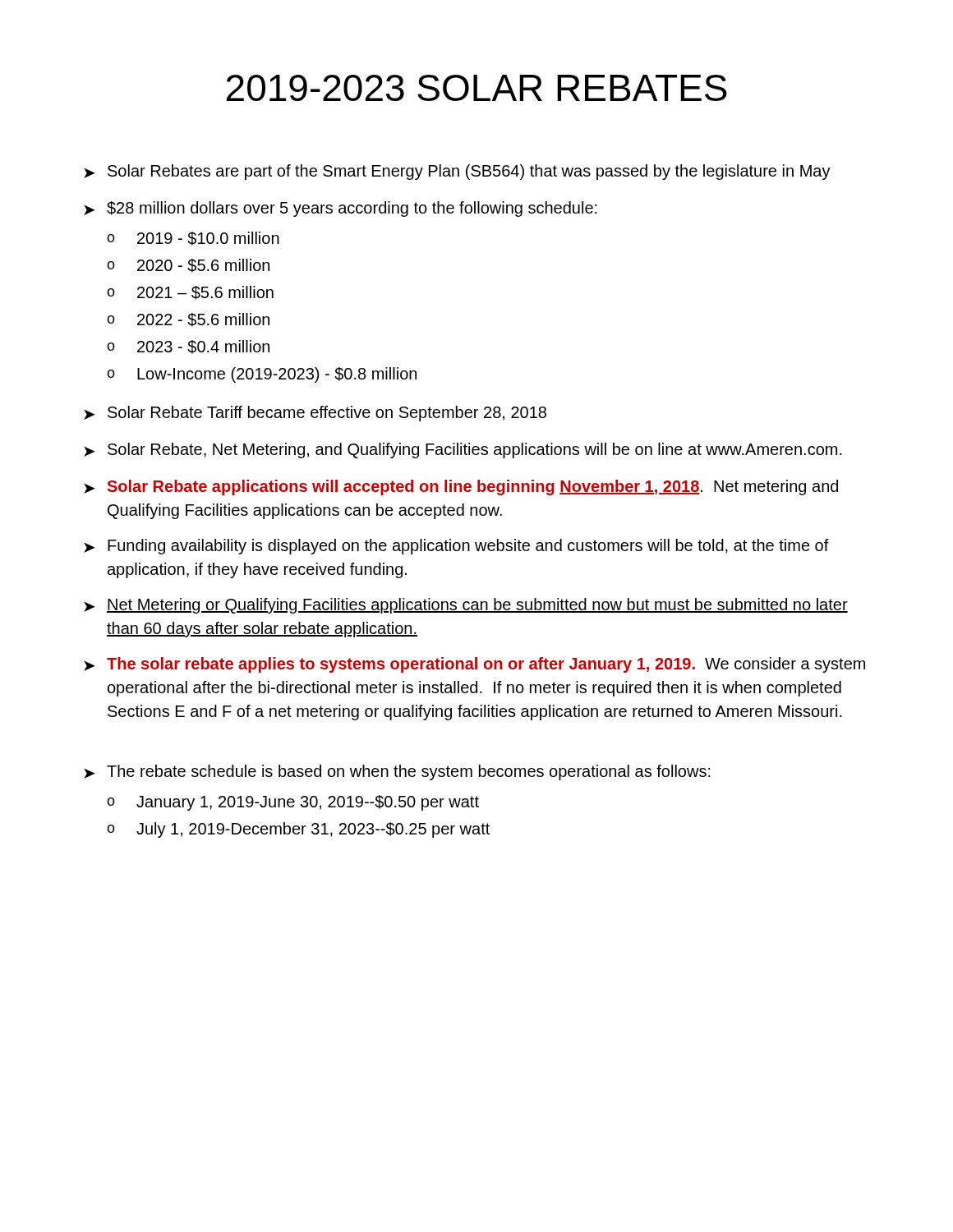953x1232 pixels.
Task: Locate the title with the text "2019-2023 SOLAR REBATES"
Action: pos(476,84)
